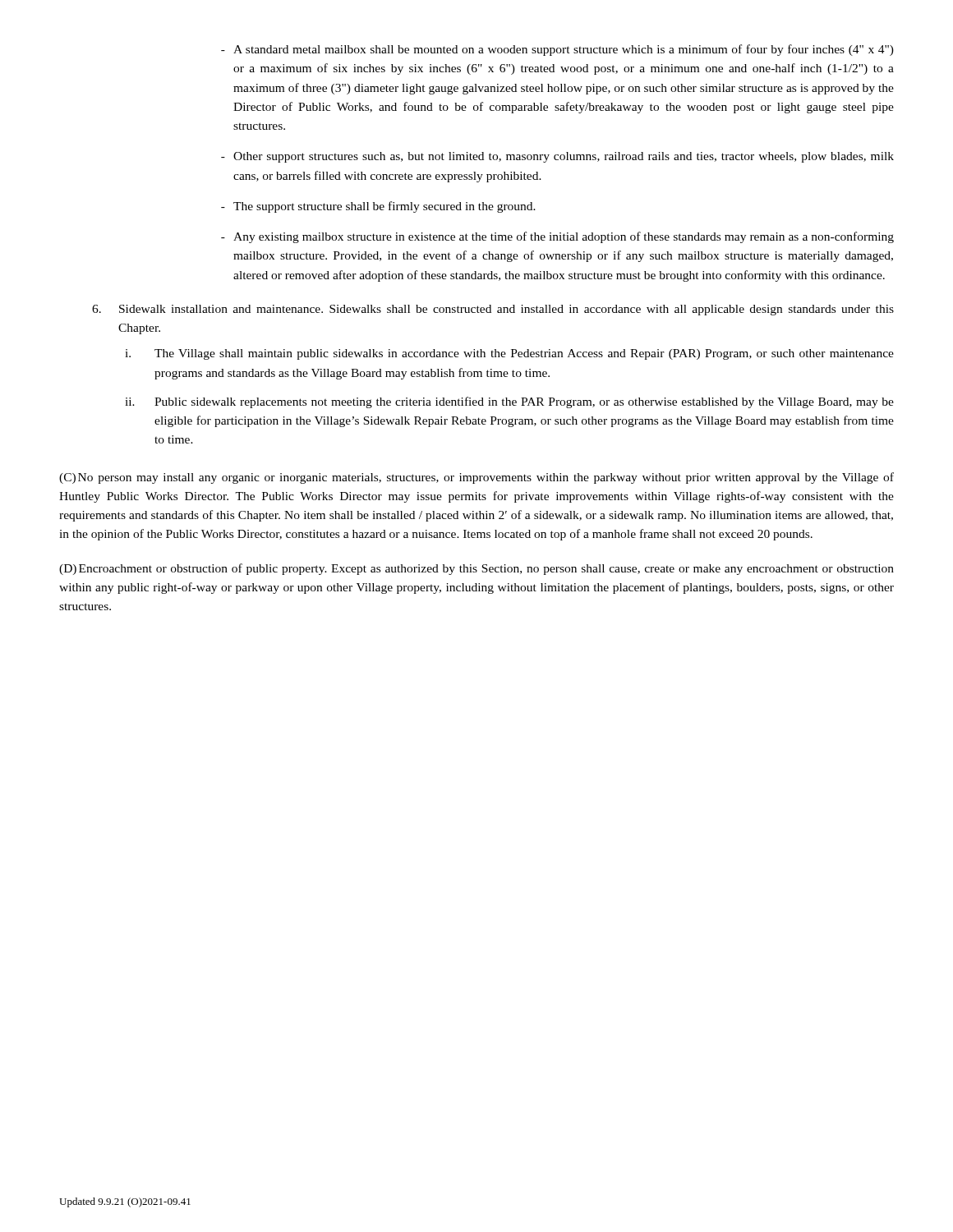Navigate to the region starting "(D) Encroachment or obstruction"

coord(476,587)
